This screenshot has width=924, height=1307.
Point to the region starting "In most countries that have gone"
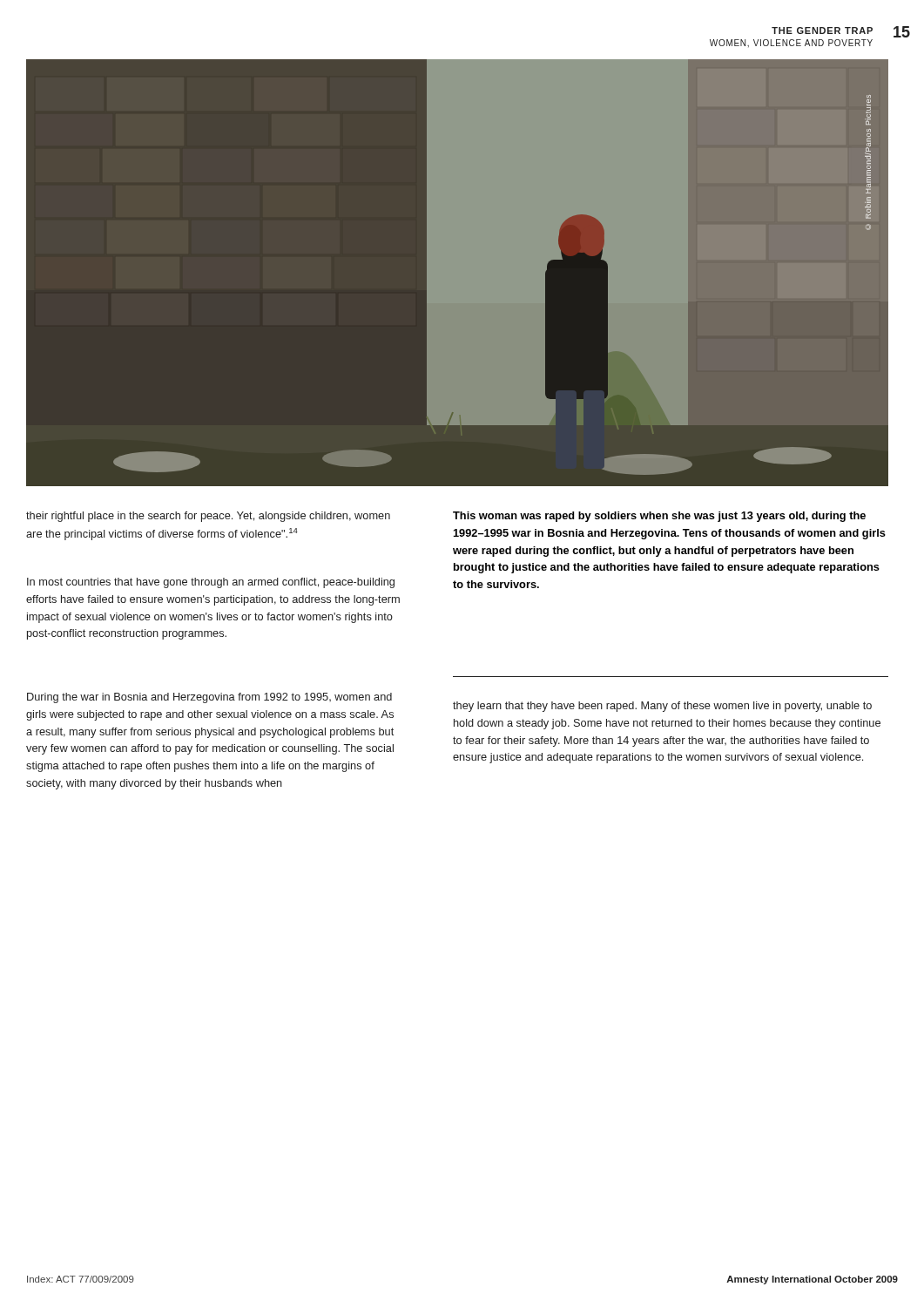[213, 608]
